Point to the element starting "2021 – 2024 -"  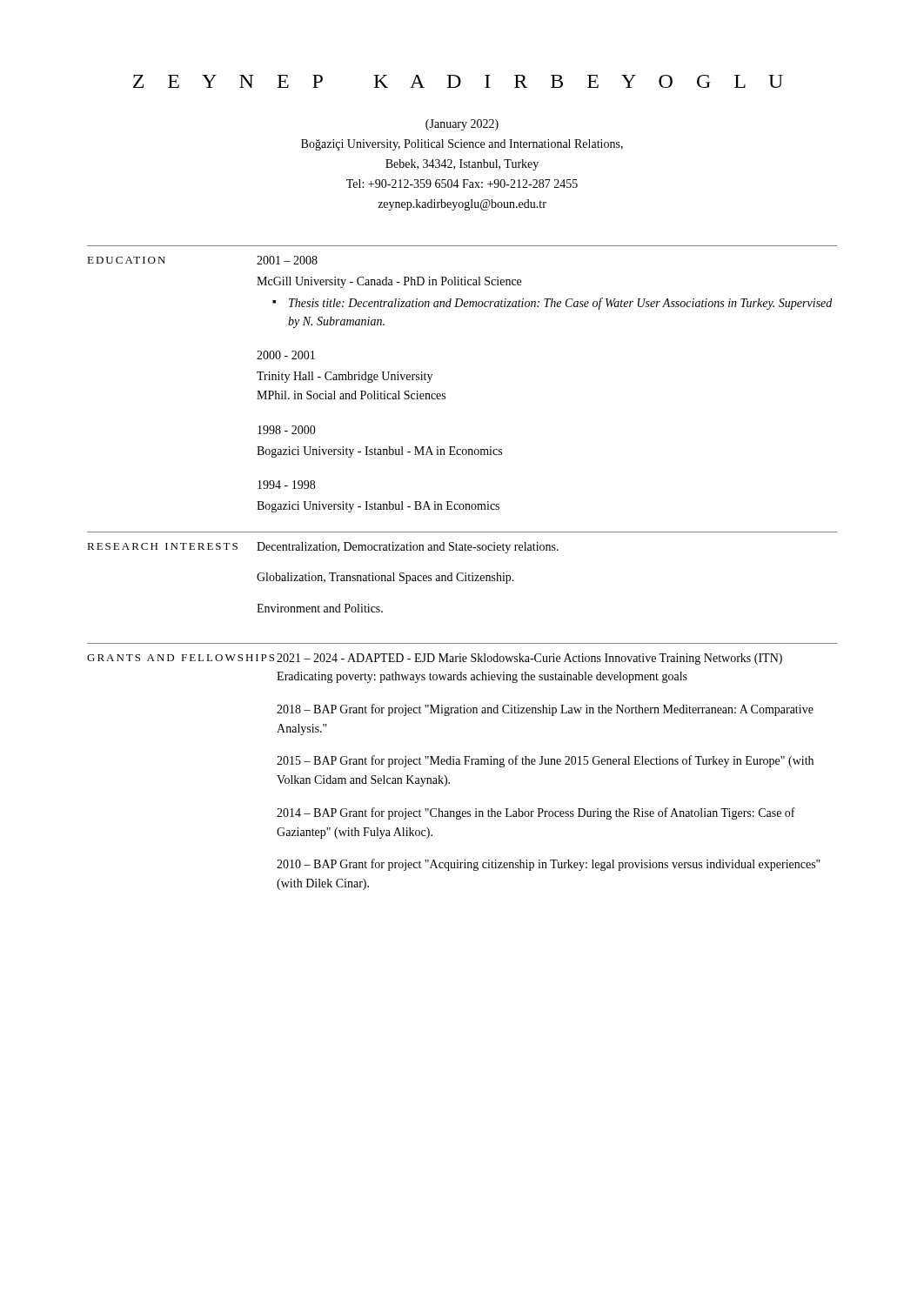click(530, 667)
